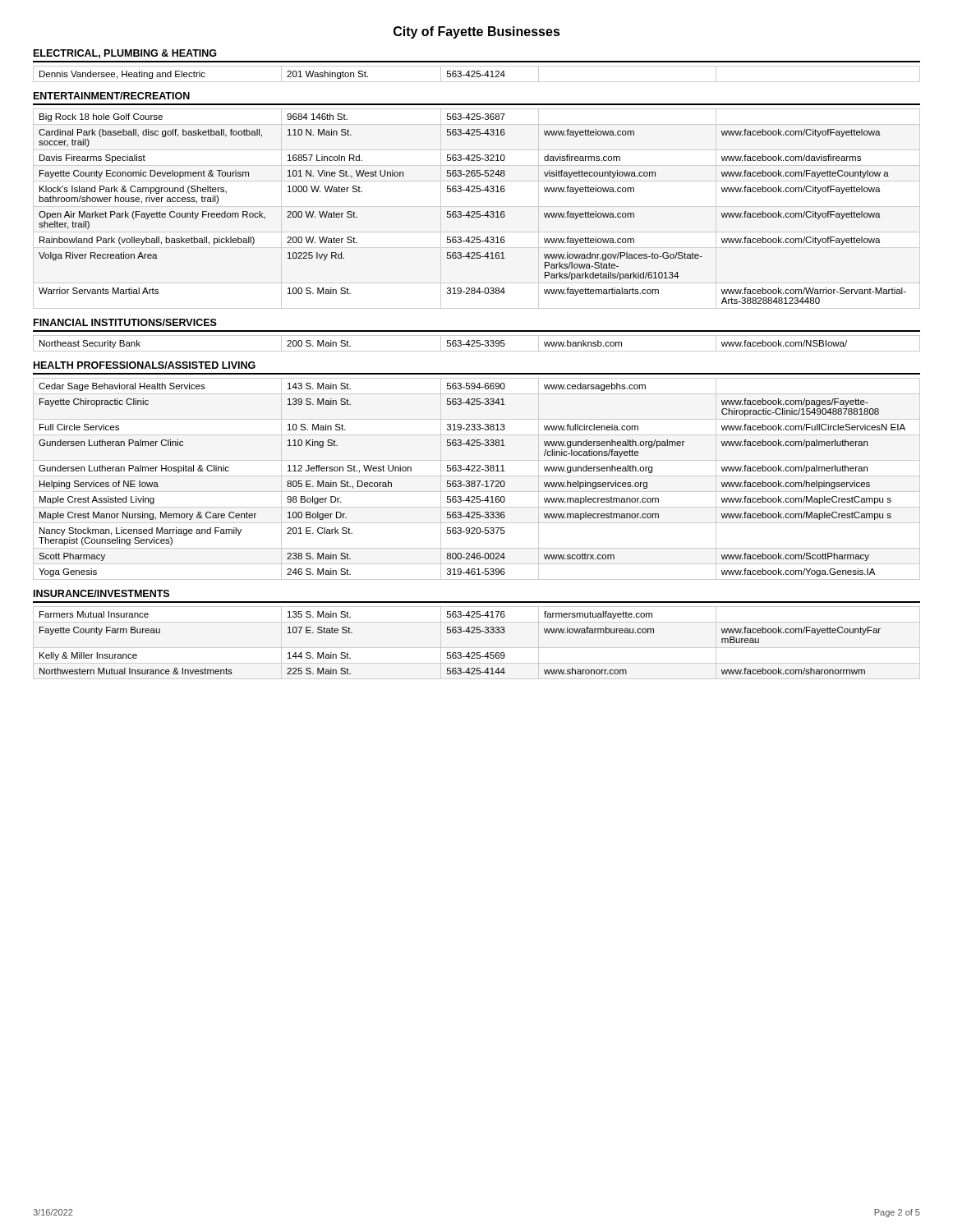Locate the table with the text "139 S. Main St."
Screen dimensions: 1232x953
click(476, 479)
